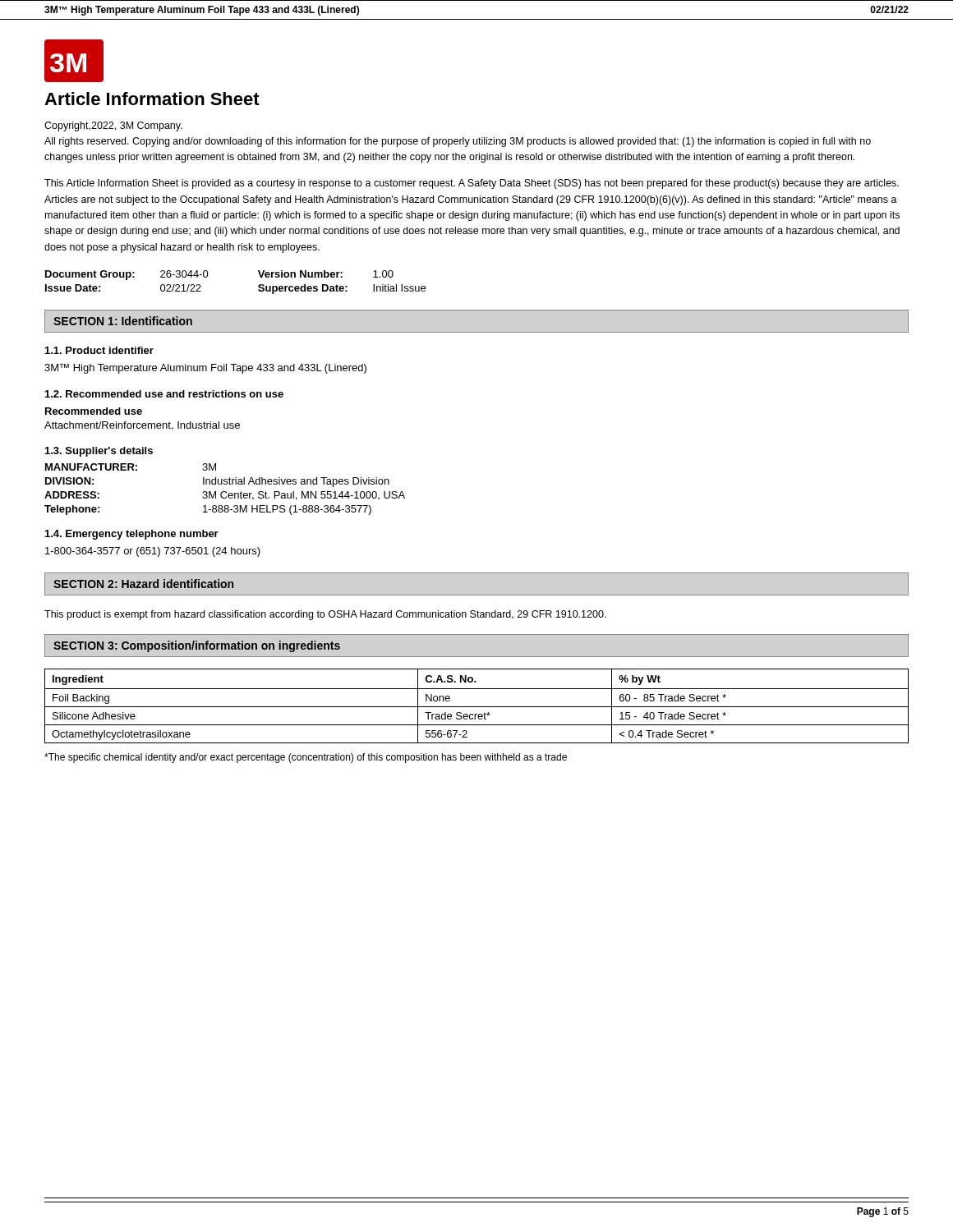This screenshot has height=1232, width=953.
Task: Click on the element starting "3. Supplier's details MANUFACTURER: 3M"
Action: click(99, 452)
